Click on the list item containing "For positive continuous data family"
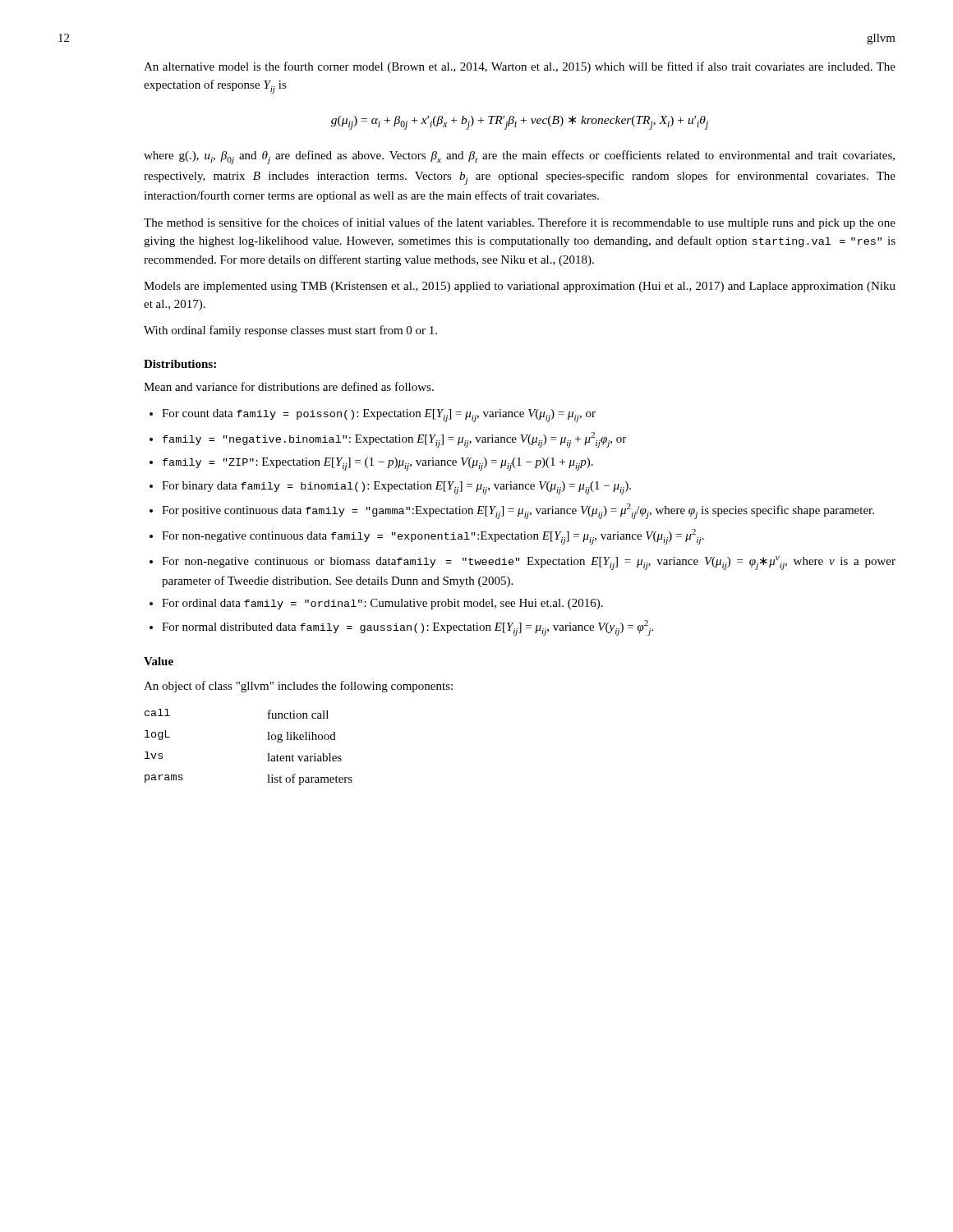The image size is (953, 1232). click(518, 510)
